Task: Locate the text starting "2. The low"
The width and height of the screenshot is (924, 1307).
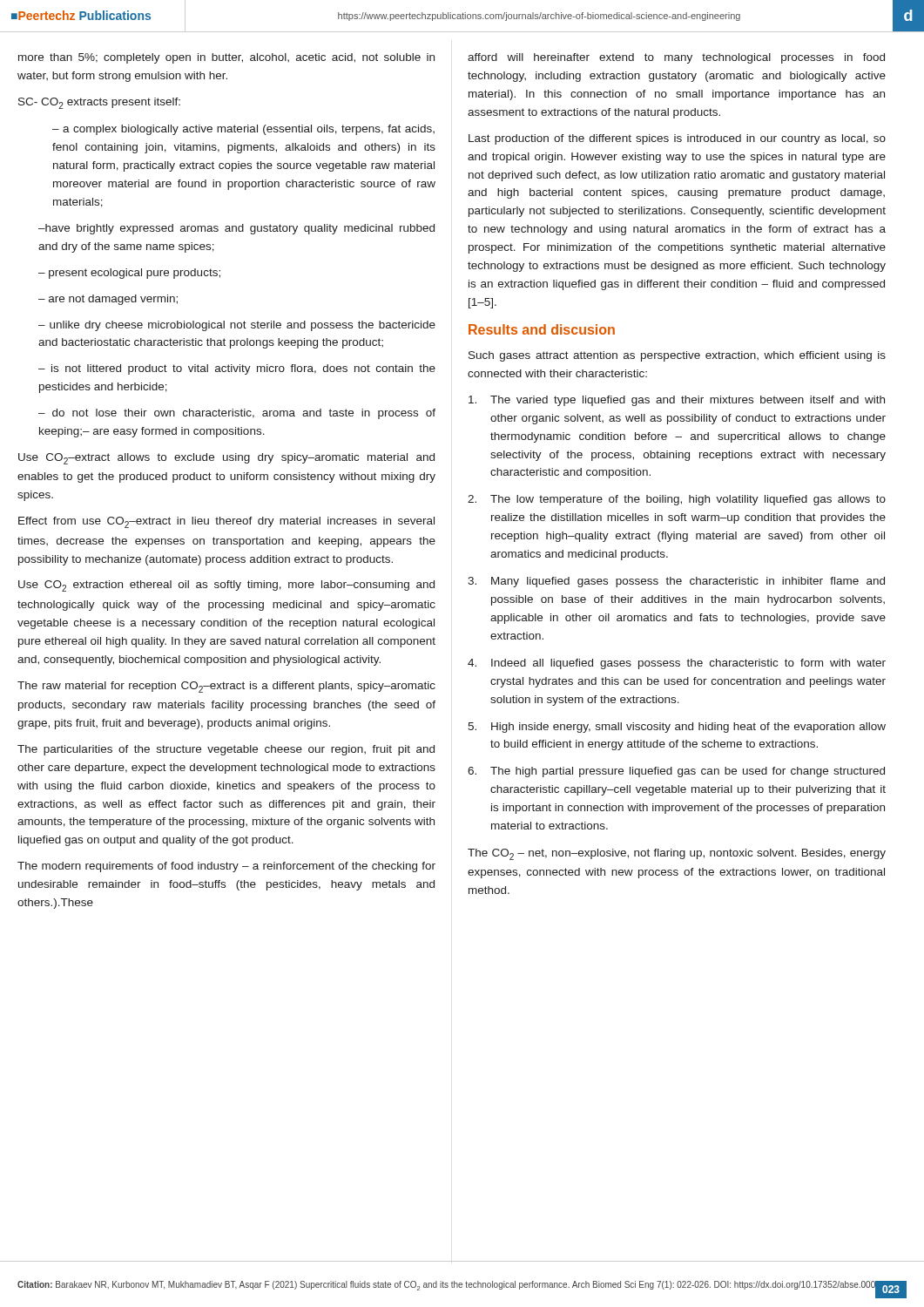Action: (677, 527)
